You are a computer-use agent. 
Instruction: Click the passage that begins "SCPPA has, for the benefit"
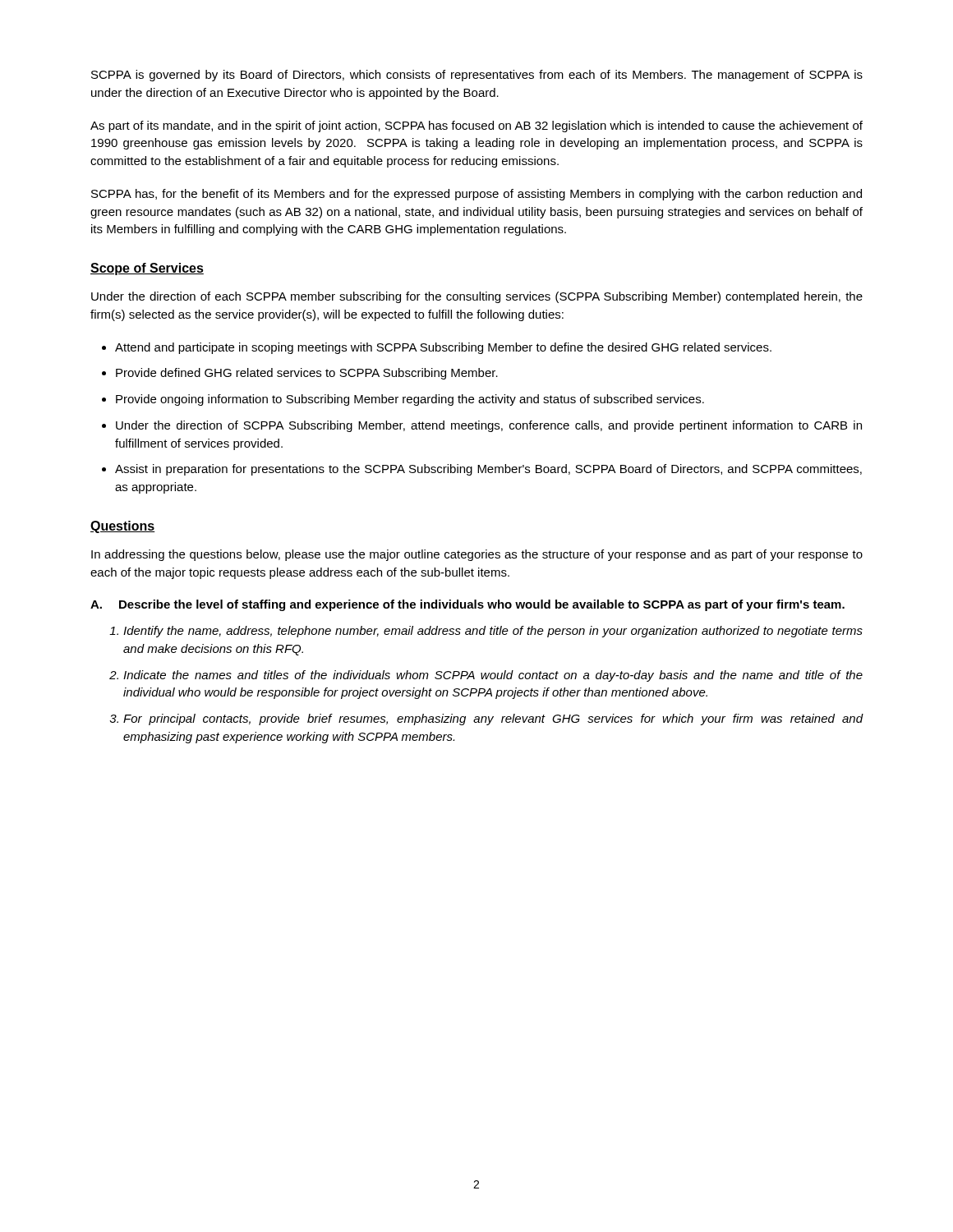click(476, 211)
